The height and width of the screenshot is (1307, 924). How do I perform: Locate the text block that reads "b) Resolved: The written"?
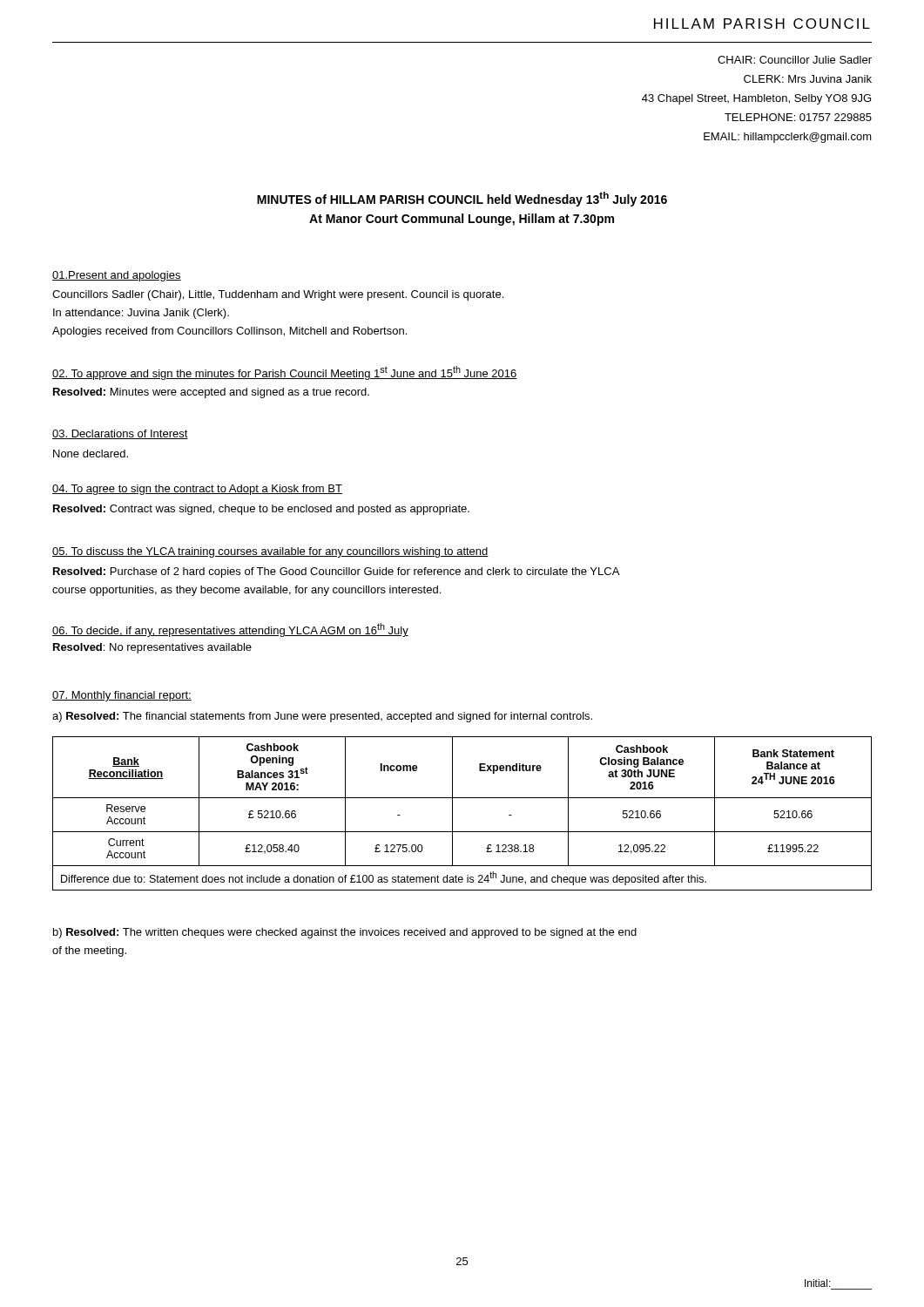pos(345,941)
